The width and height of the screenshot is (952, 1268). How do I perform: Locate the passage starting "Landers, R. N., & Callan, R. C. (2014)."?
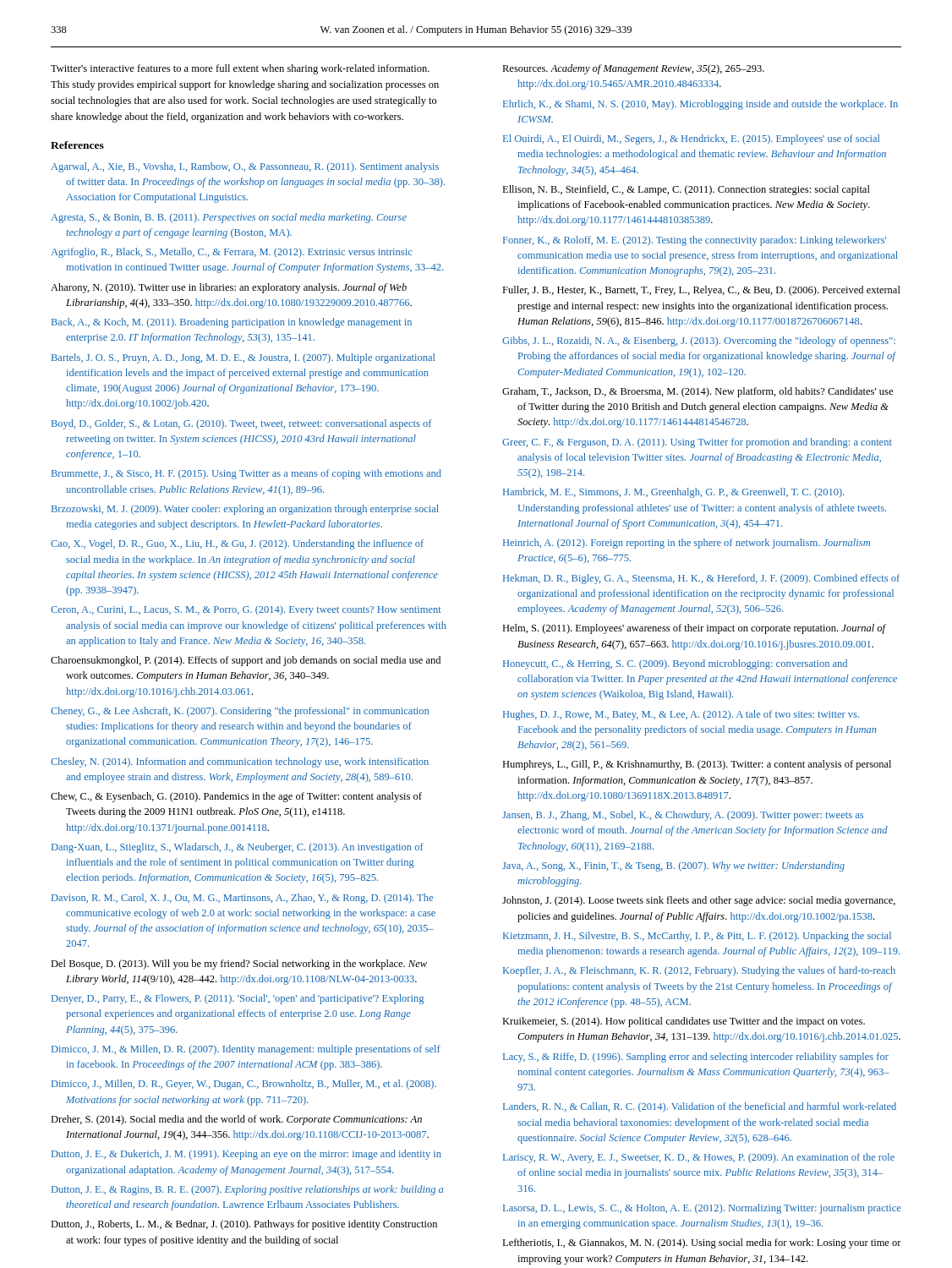pyautogui.click(x=699, y=1122)
